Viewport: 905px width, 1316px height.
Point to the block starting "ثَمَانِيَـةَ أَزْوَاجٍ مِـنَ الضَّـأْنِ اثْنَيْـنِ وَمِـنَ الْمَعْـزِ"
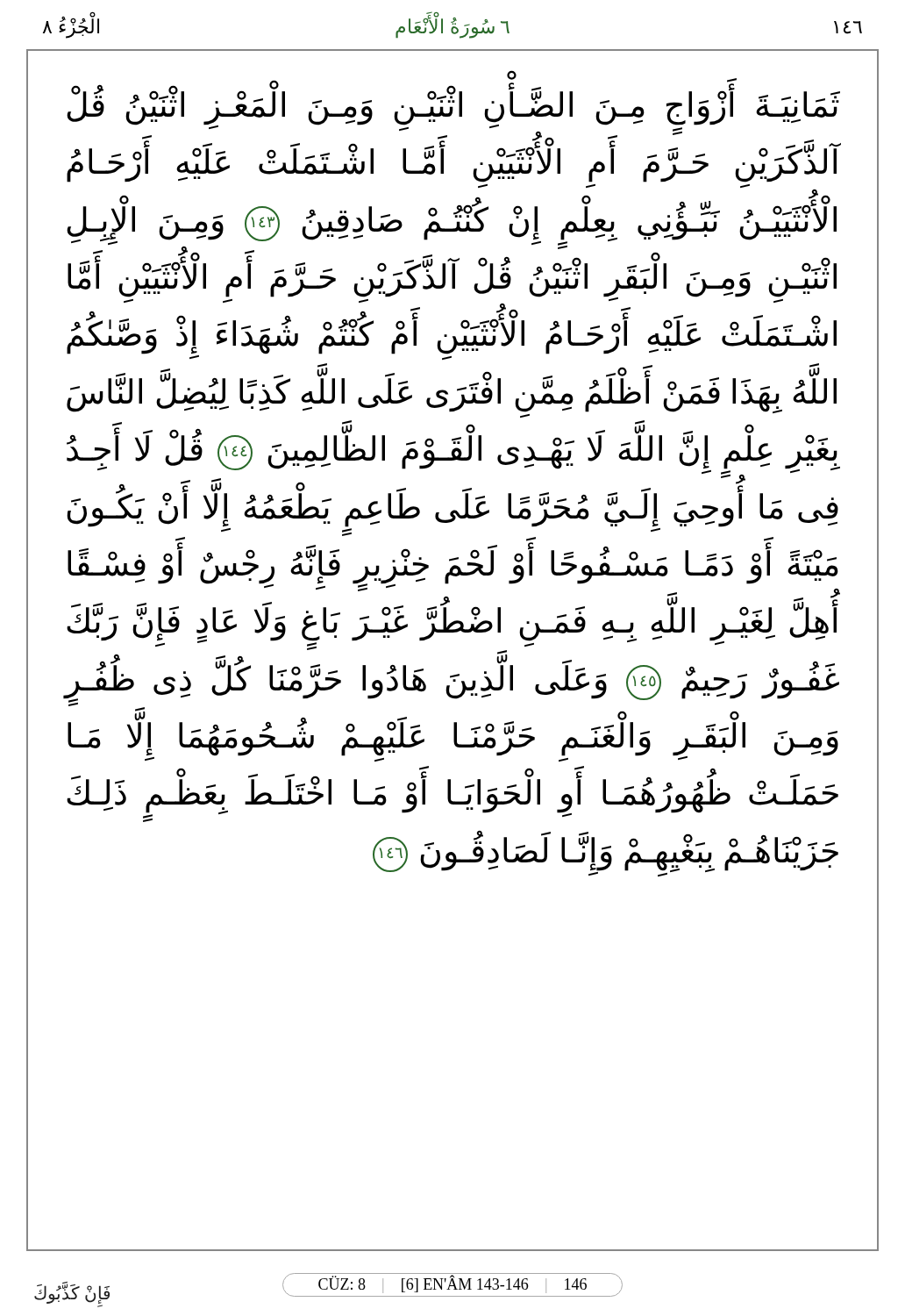pyautogui.click(x=452, y=479)
